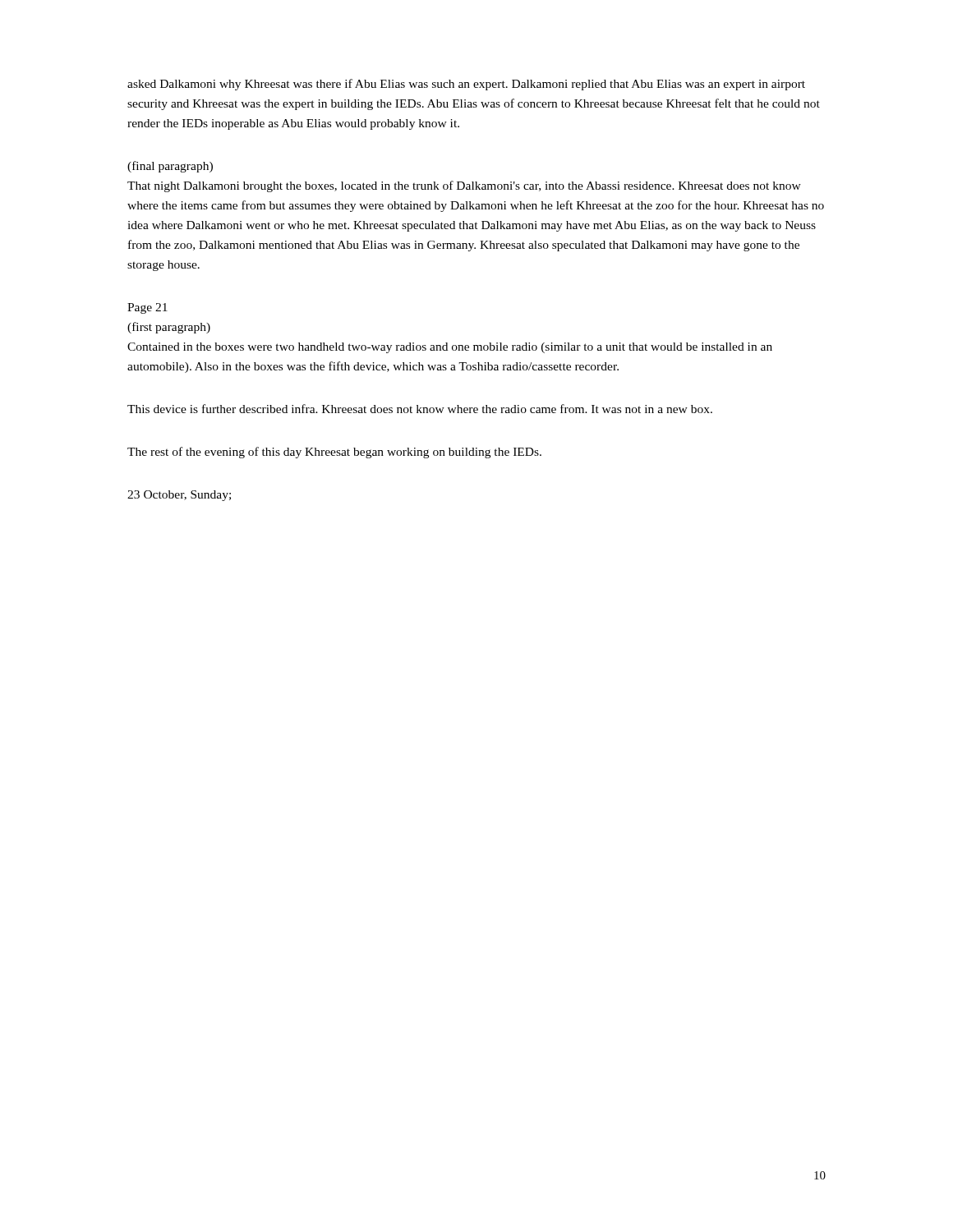Screen dimensions: 1232x953
Task: Find the text block containing "asked Dalkamoni why Khreesat was there"
Action: 473,103
